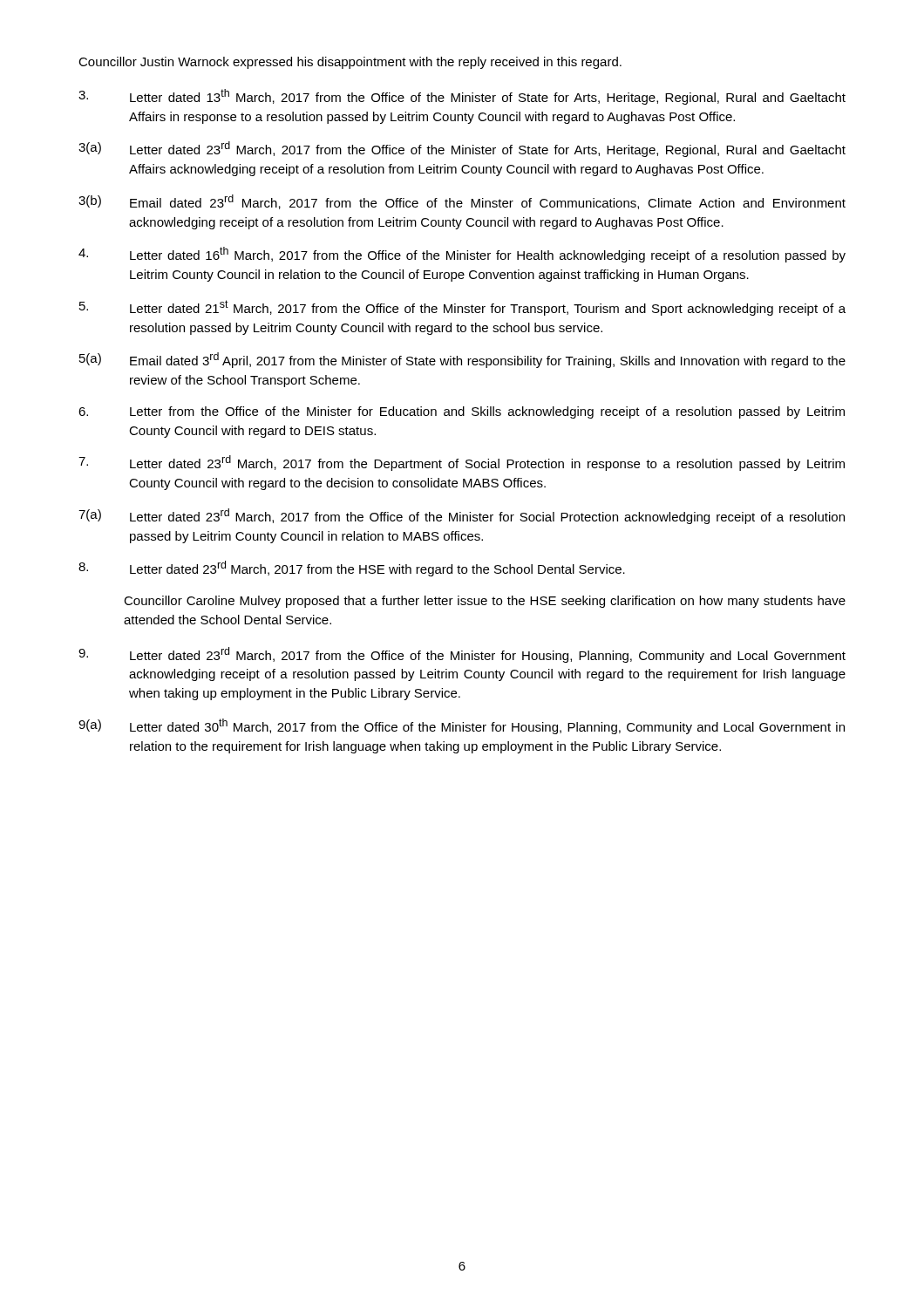Find the block on this page that starts "9. Letter dated 23rd"
Screen dimensions: 1308x924
(x=462, y=673)
